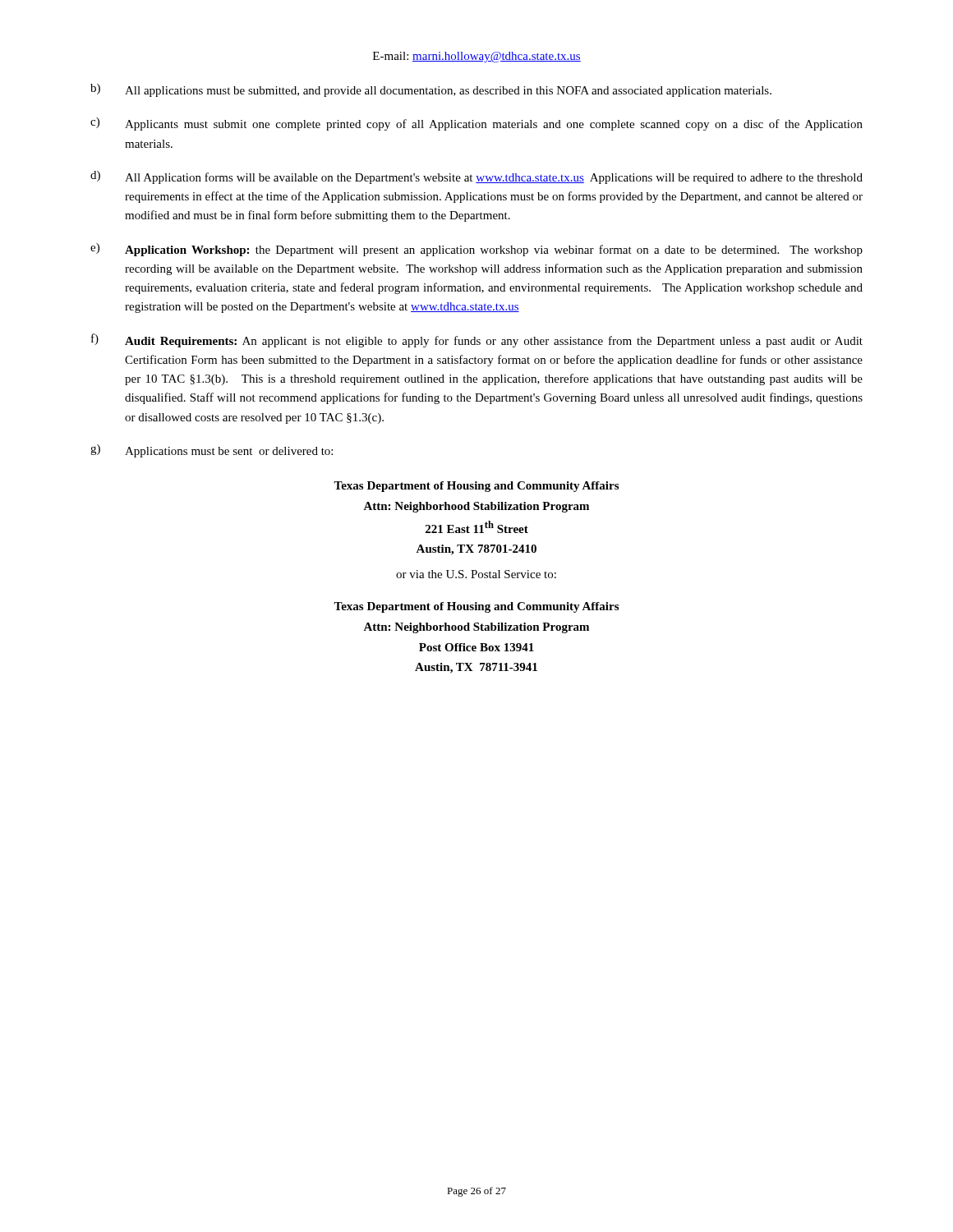
Task: Click on the block starting "e) Application Workshop: the Department will"
Action: (x=476, y=278)
